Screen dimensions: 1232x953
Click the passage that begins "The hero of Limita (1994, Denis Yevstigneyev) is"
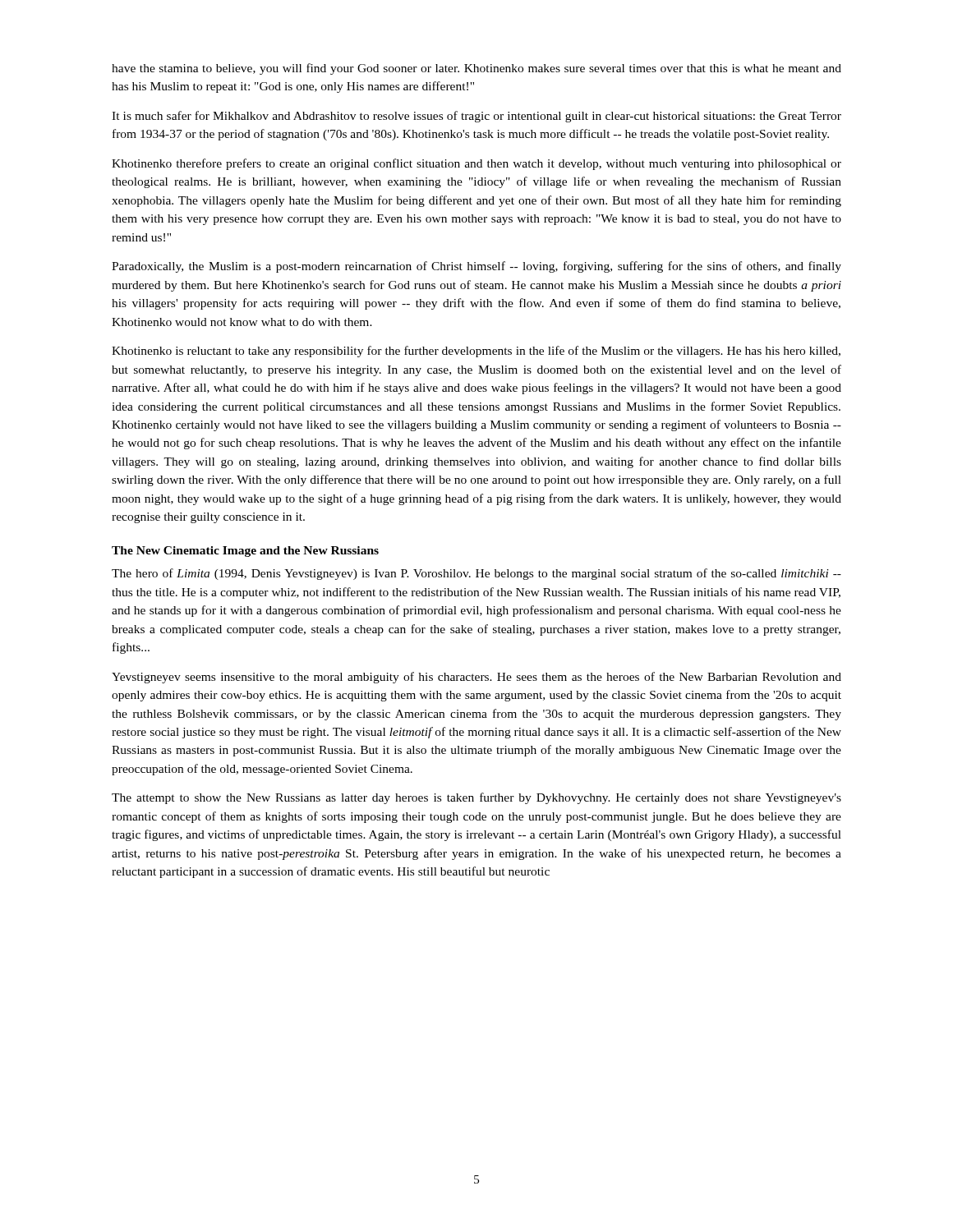point(476,610)
